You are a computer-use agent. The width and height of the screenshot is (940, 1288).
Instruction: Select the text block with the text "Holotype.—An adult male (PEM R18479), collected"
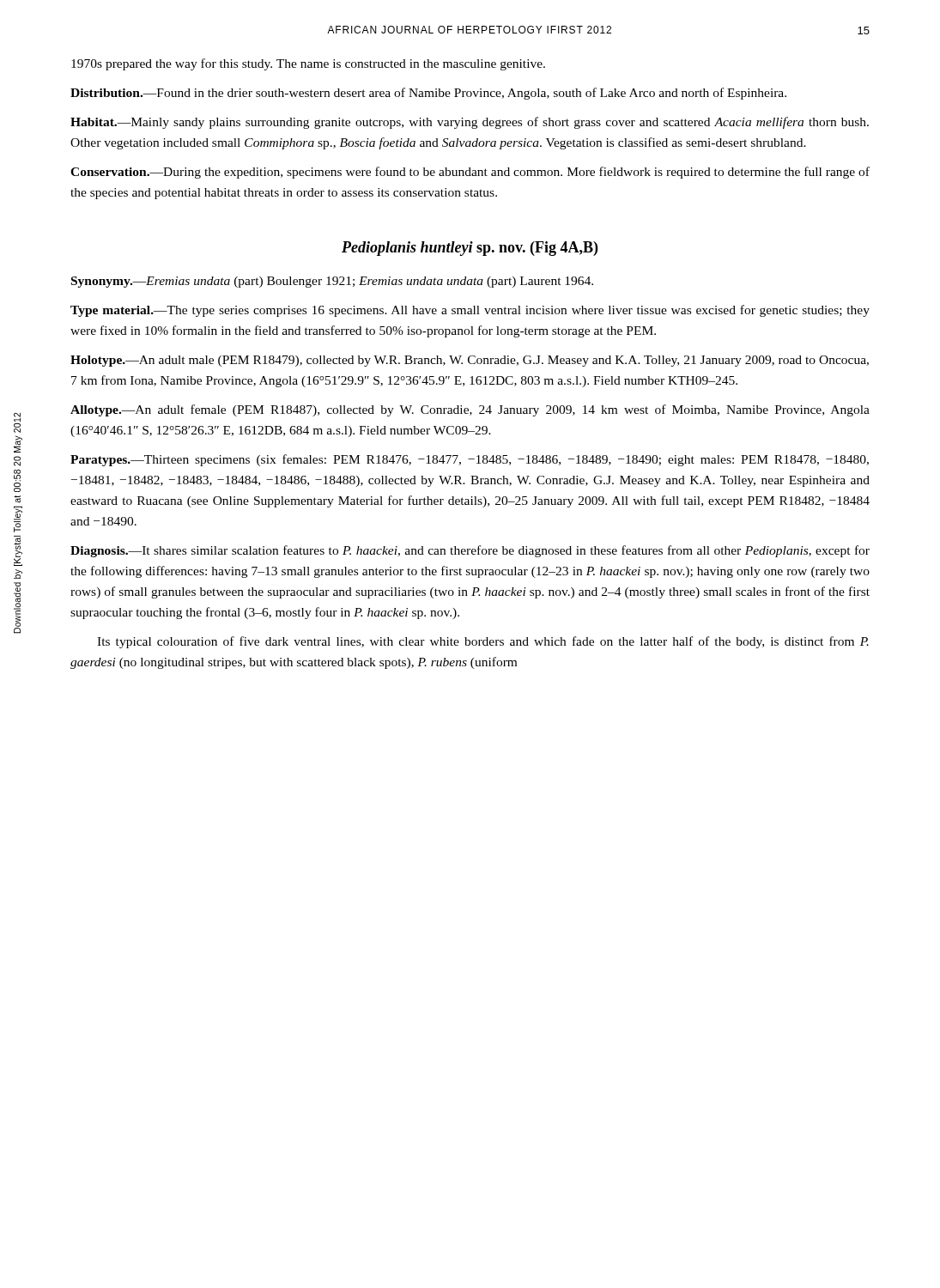(x=470, y=370)
